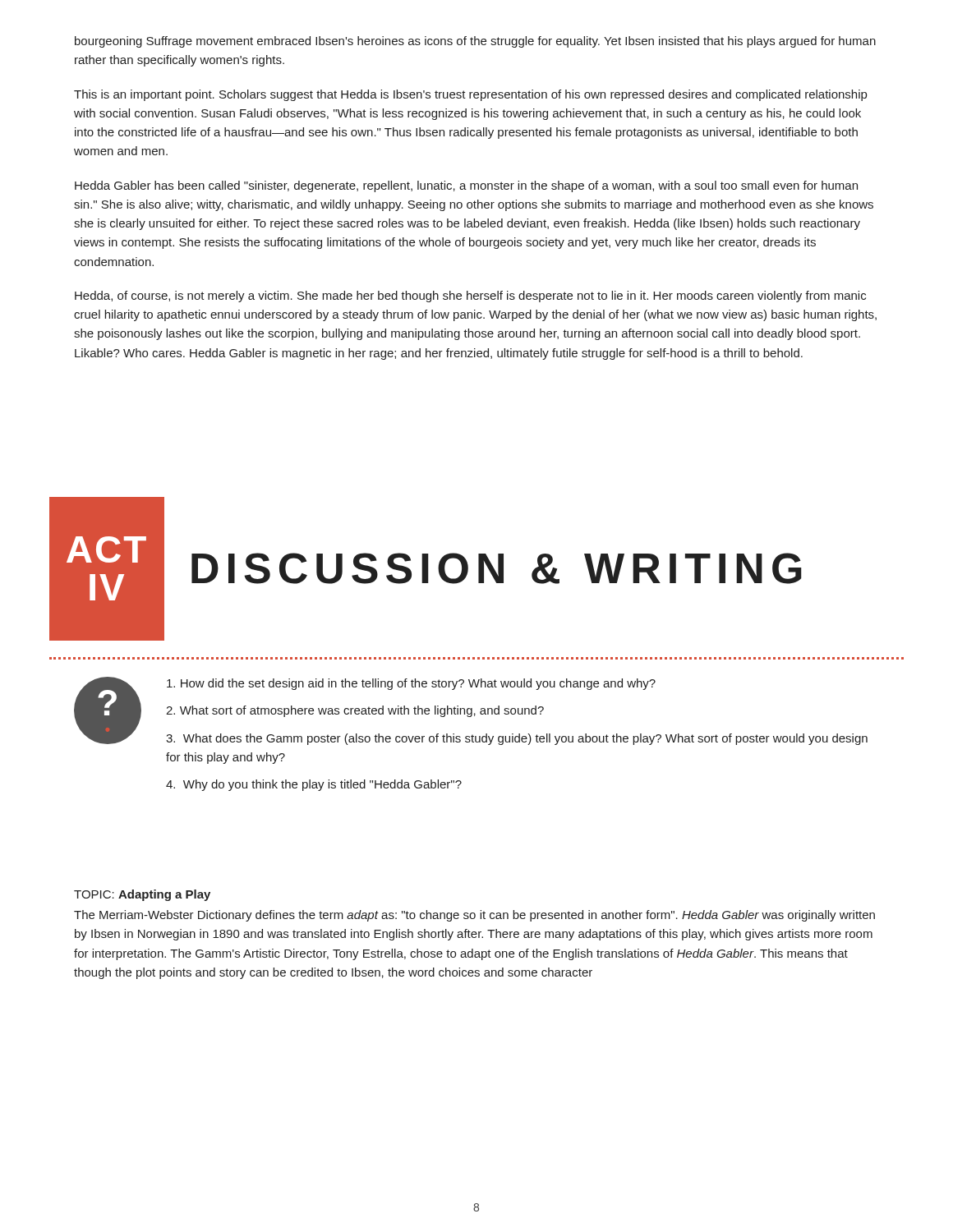Click on the text starting "How did the"
The height and width of the screenshot is (1232, 953).
tap(411, 683)
